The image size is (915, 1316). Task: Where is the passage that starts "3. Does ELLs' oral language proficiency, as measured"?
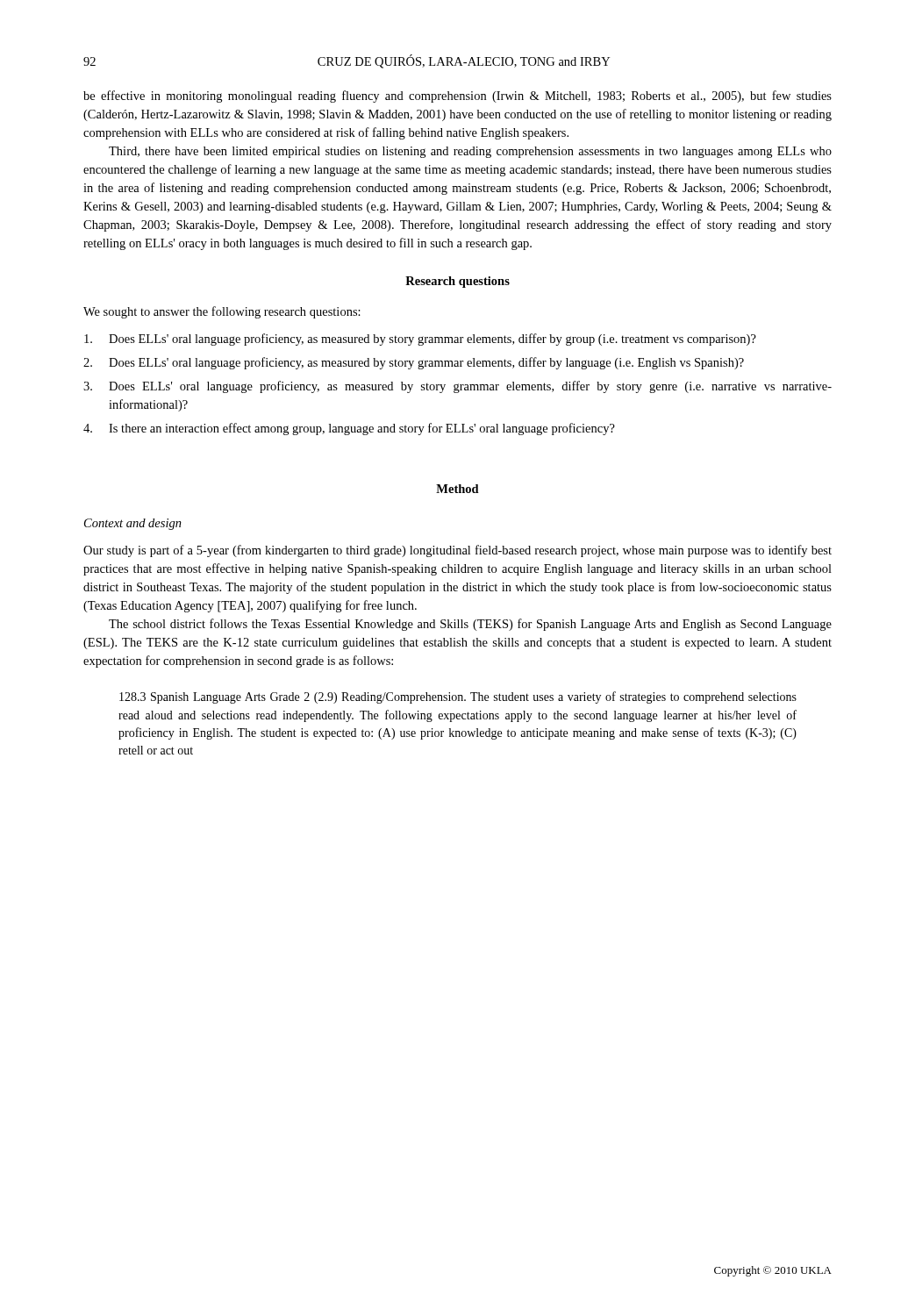tap(458, 396)
